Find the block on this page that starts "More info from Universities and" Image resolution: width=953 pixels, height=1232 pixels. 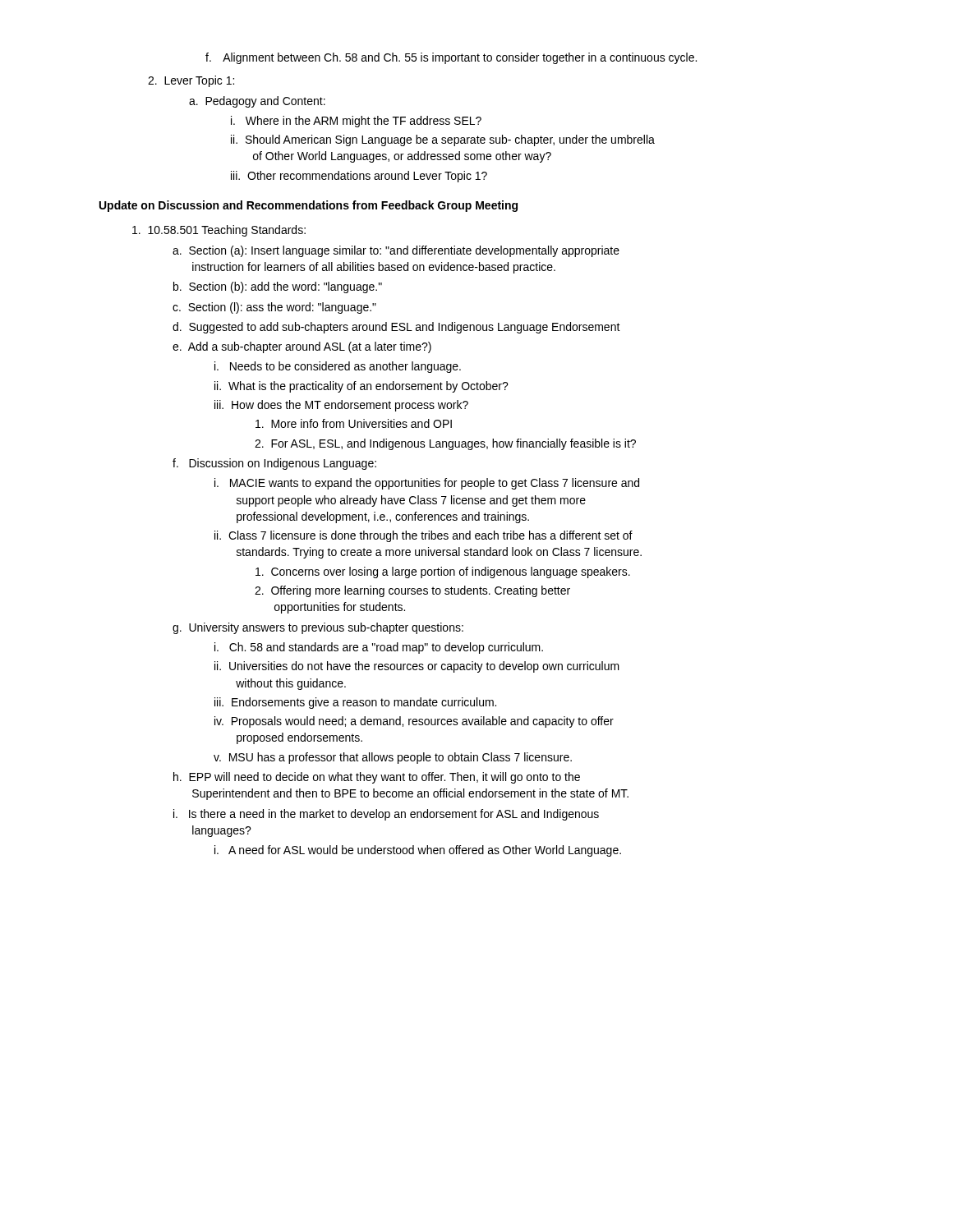(354, 424)
